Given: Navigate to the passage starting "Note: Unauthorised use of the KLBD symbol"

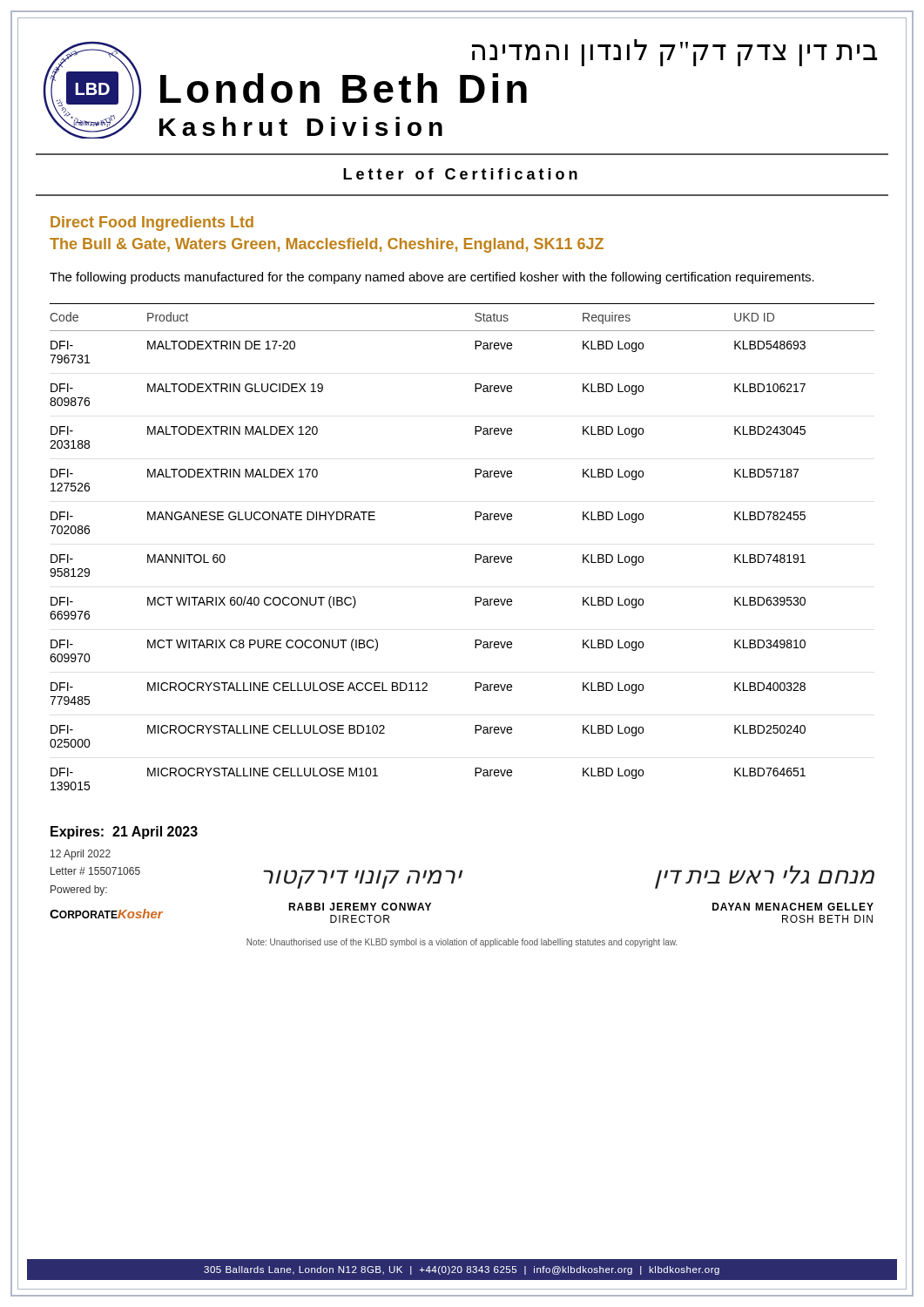Looking at the screenshot, I should [462, 941].
